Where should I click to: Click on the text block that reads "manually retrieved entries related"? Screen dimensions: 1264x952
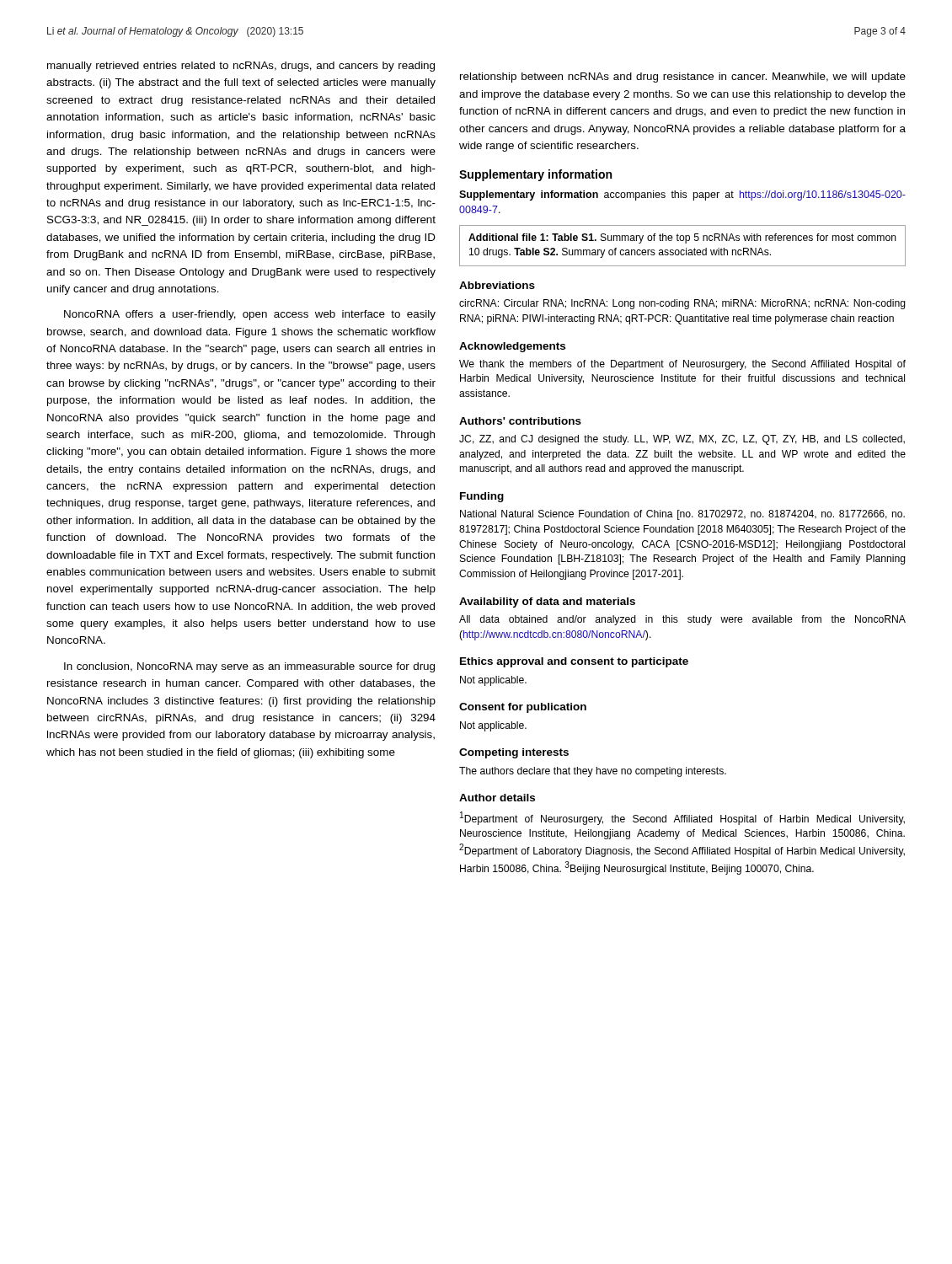pos(241,177)
